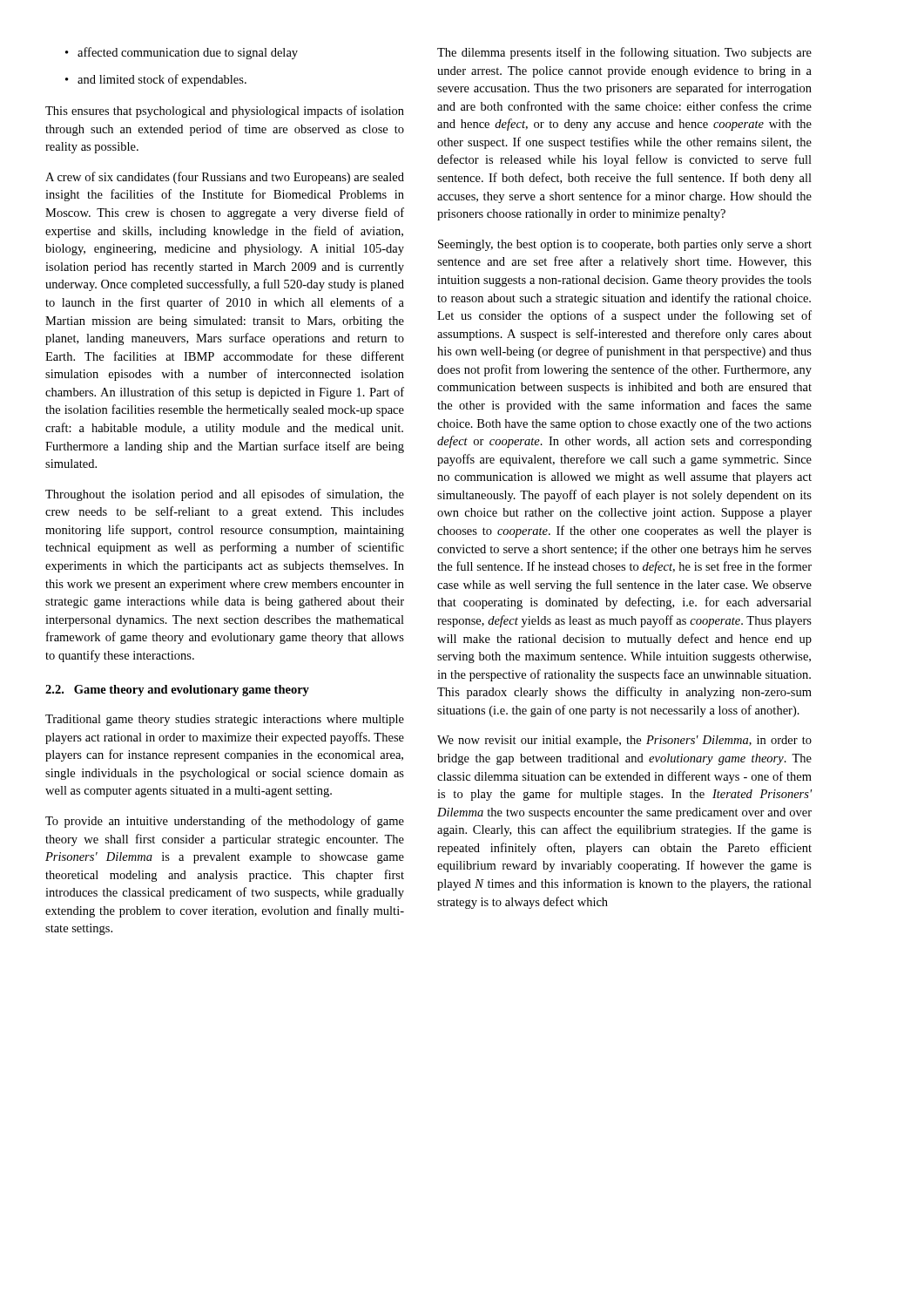The width and height of the screenshot is (924, 1307).
Task: Point to the block beginning "A crew of six candidates"
Action: click(225, 320)
